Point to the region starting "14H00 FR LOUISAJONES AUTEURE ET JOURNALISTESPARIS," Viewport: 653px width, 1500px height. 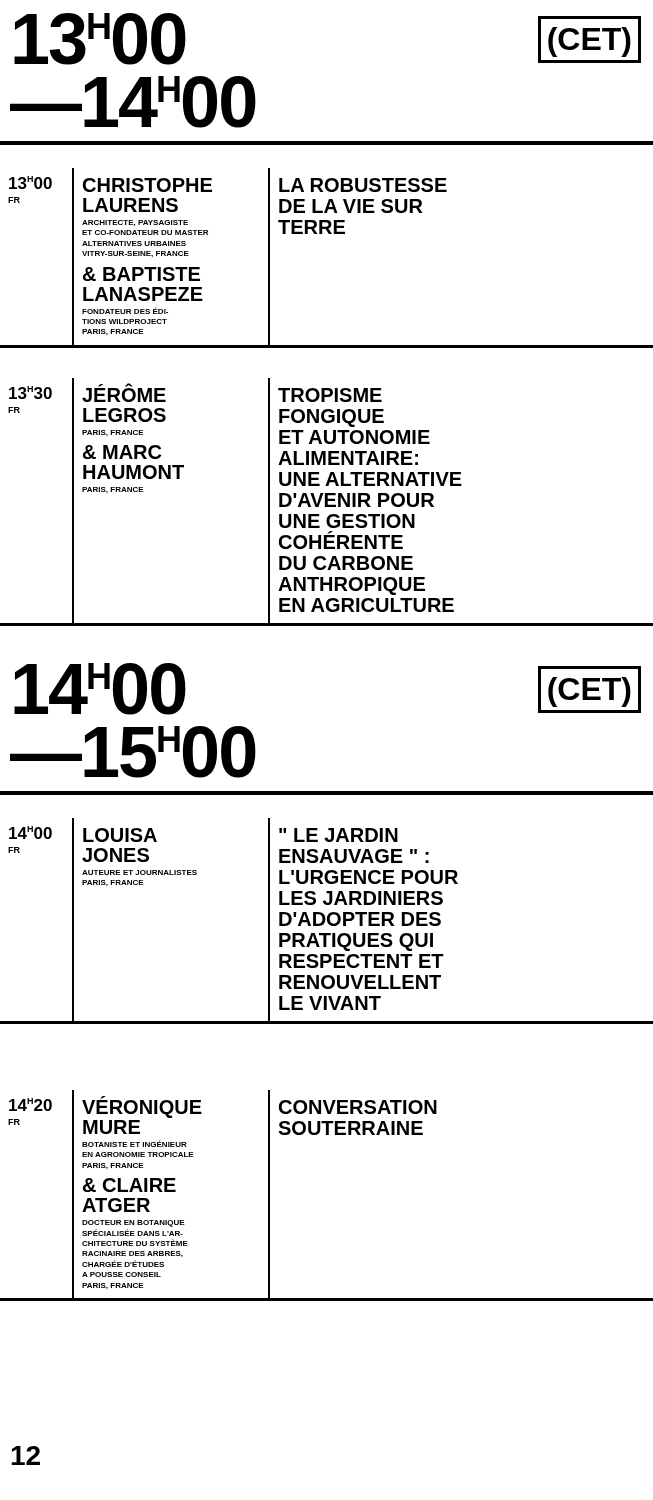tap(326, 920)
